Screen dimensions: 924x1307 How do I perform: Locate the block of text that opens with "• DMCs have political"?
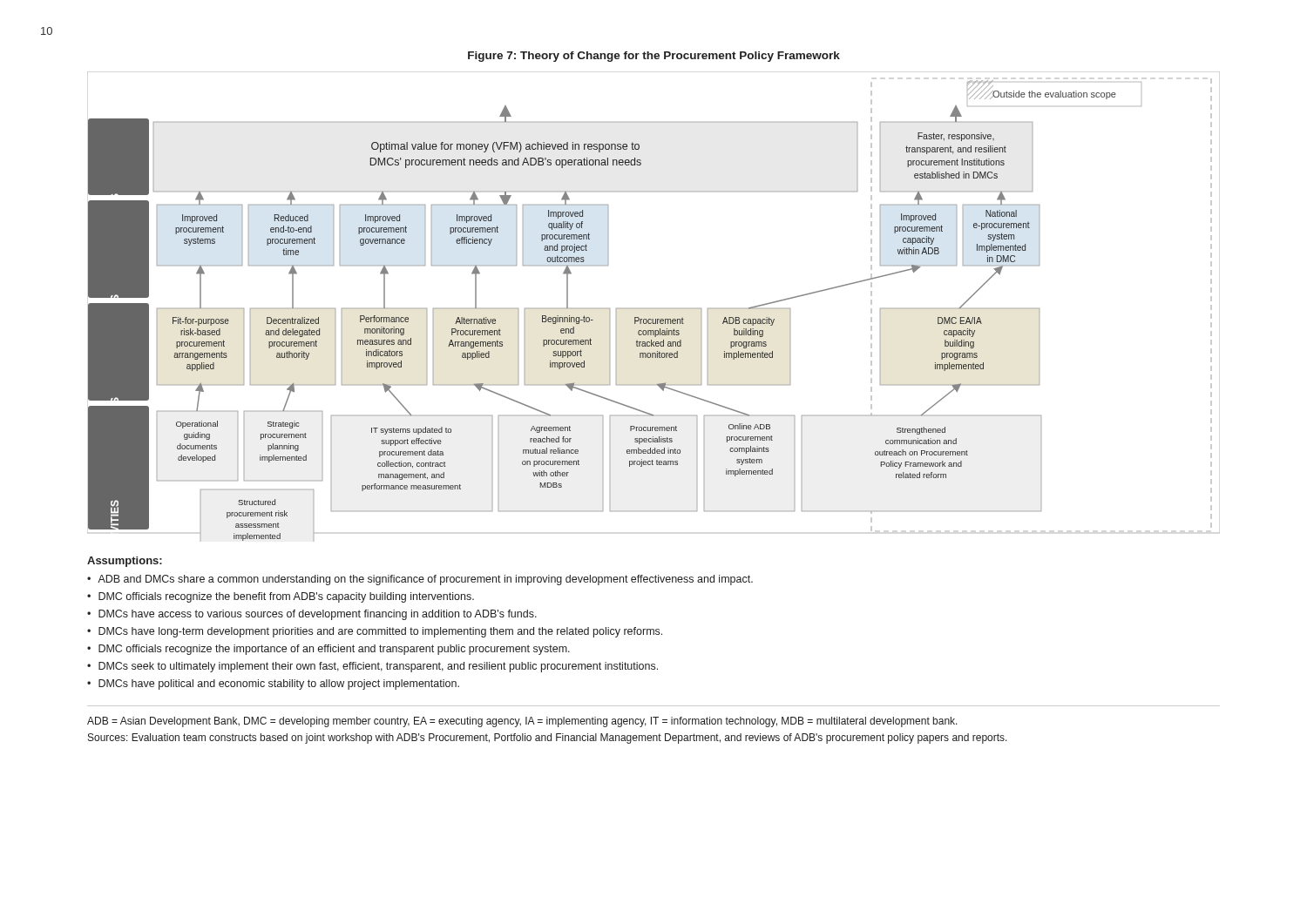coord(274,684)
